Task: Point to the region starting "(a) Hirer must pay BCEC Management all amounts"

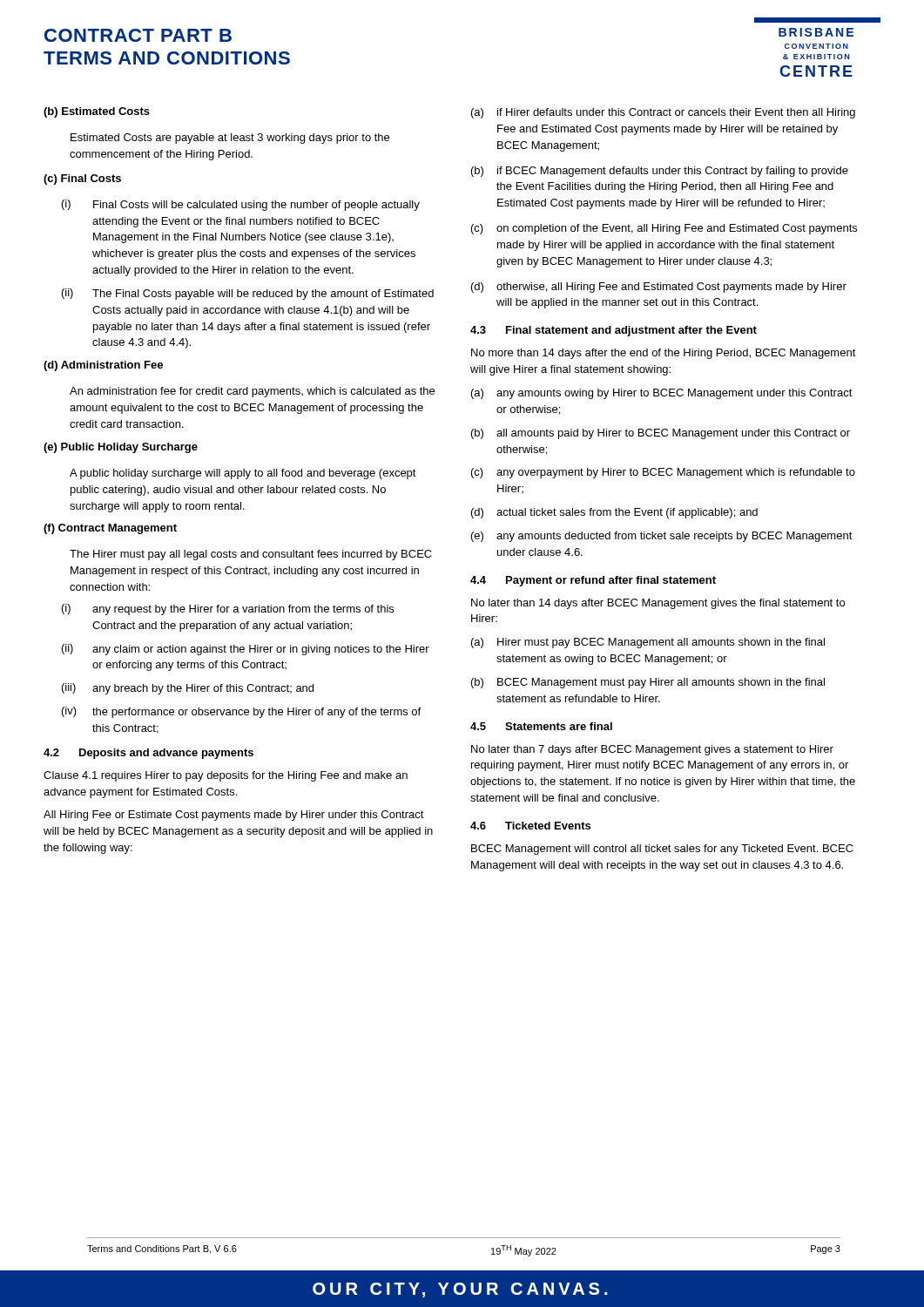Action: pos(664,651)
